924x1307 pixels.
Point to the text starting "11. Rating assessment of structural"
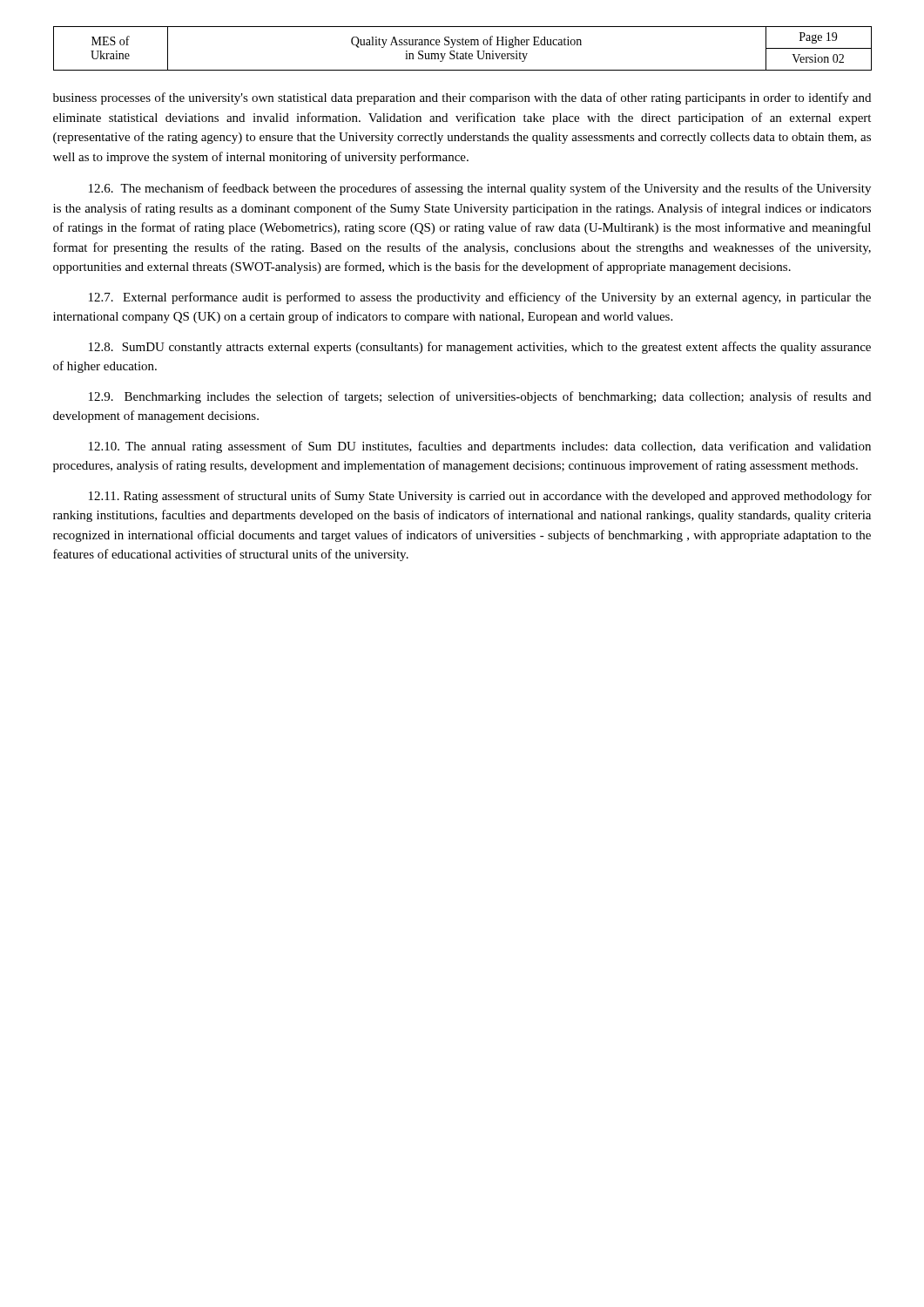point(462,525)
